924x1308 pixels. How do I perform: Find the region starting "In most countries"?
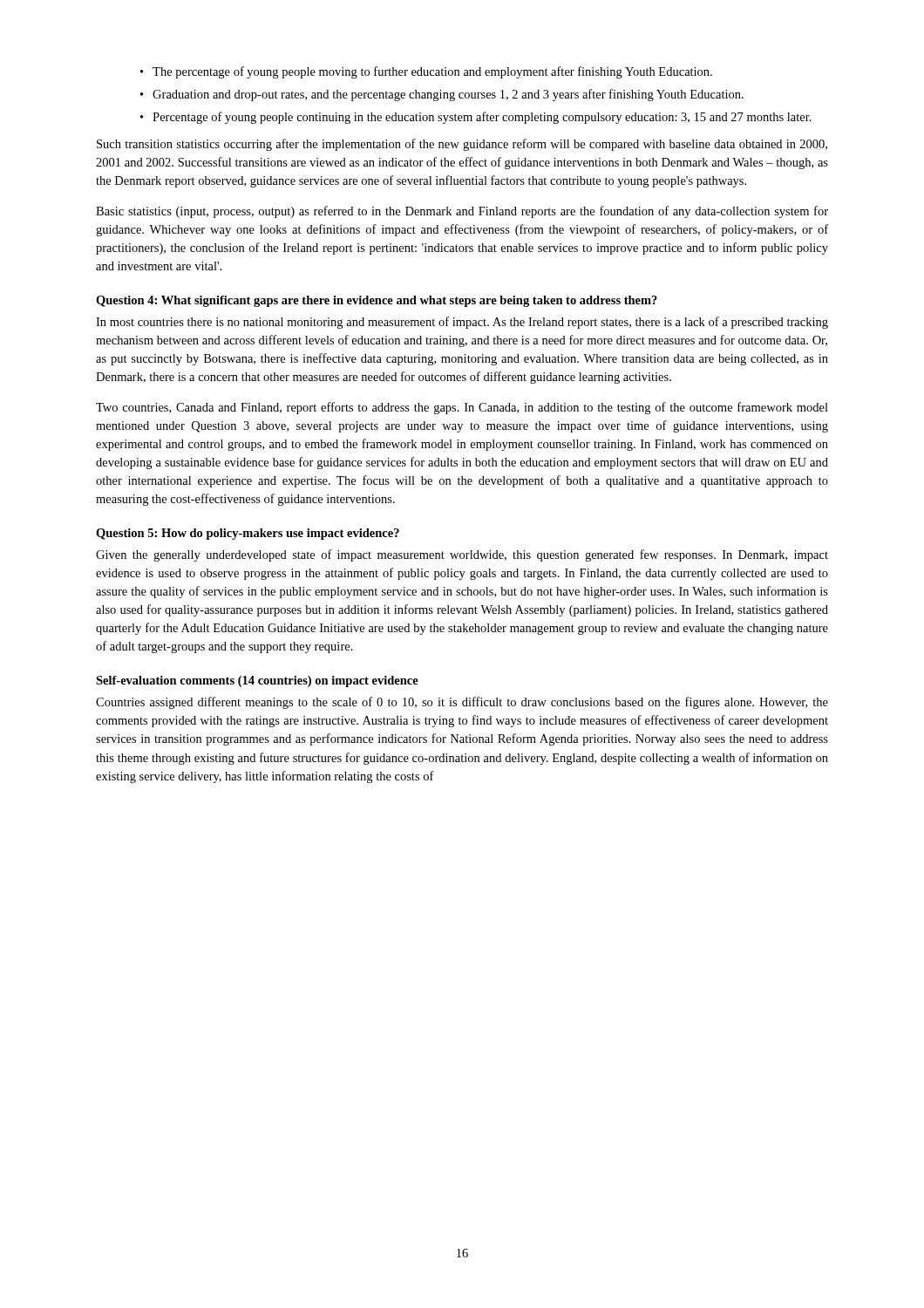click(462, 349)
